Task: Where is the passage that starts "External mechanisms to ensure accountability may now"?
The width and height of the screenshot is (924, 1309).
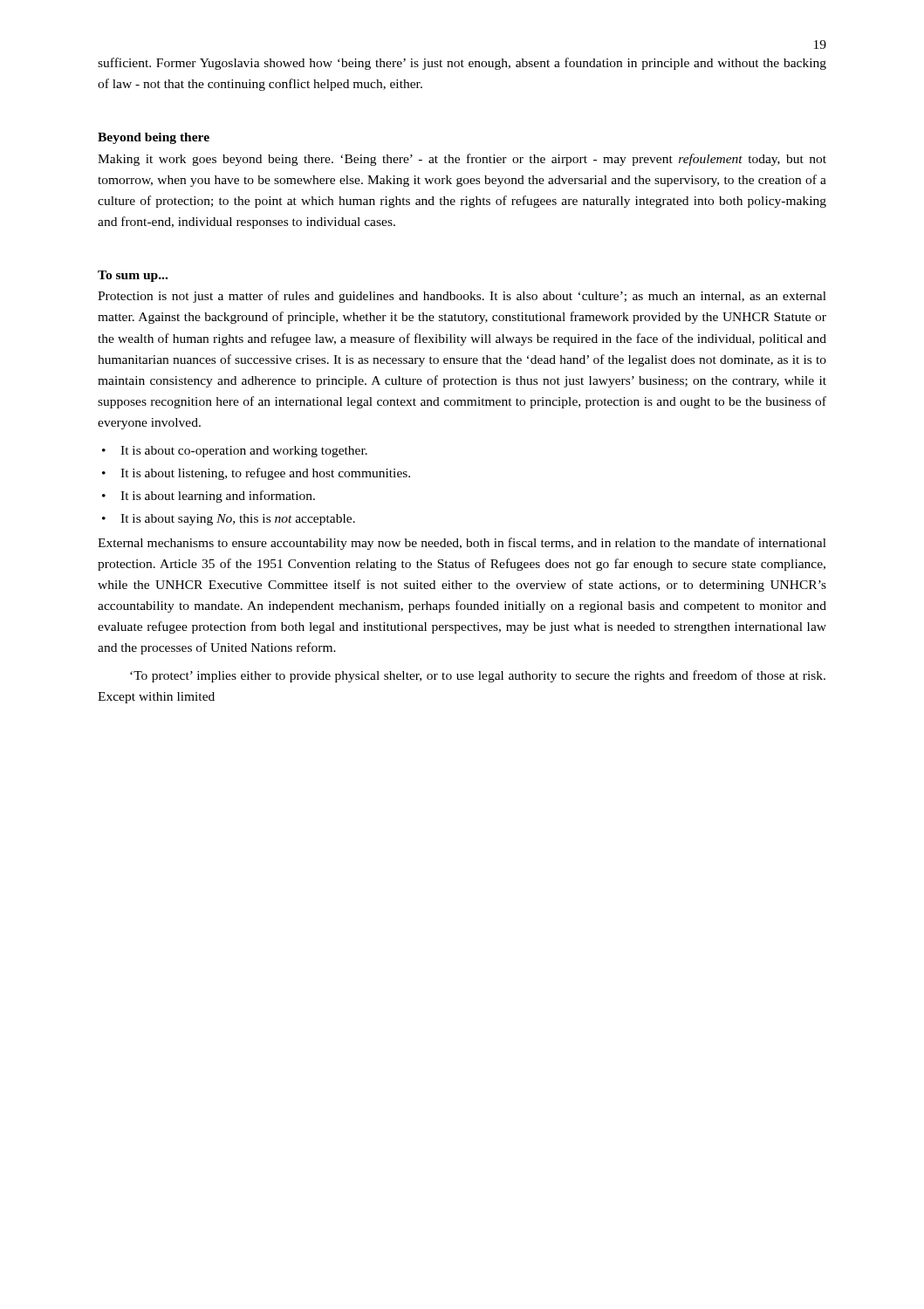Action: pos(462,594)
